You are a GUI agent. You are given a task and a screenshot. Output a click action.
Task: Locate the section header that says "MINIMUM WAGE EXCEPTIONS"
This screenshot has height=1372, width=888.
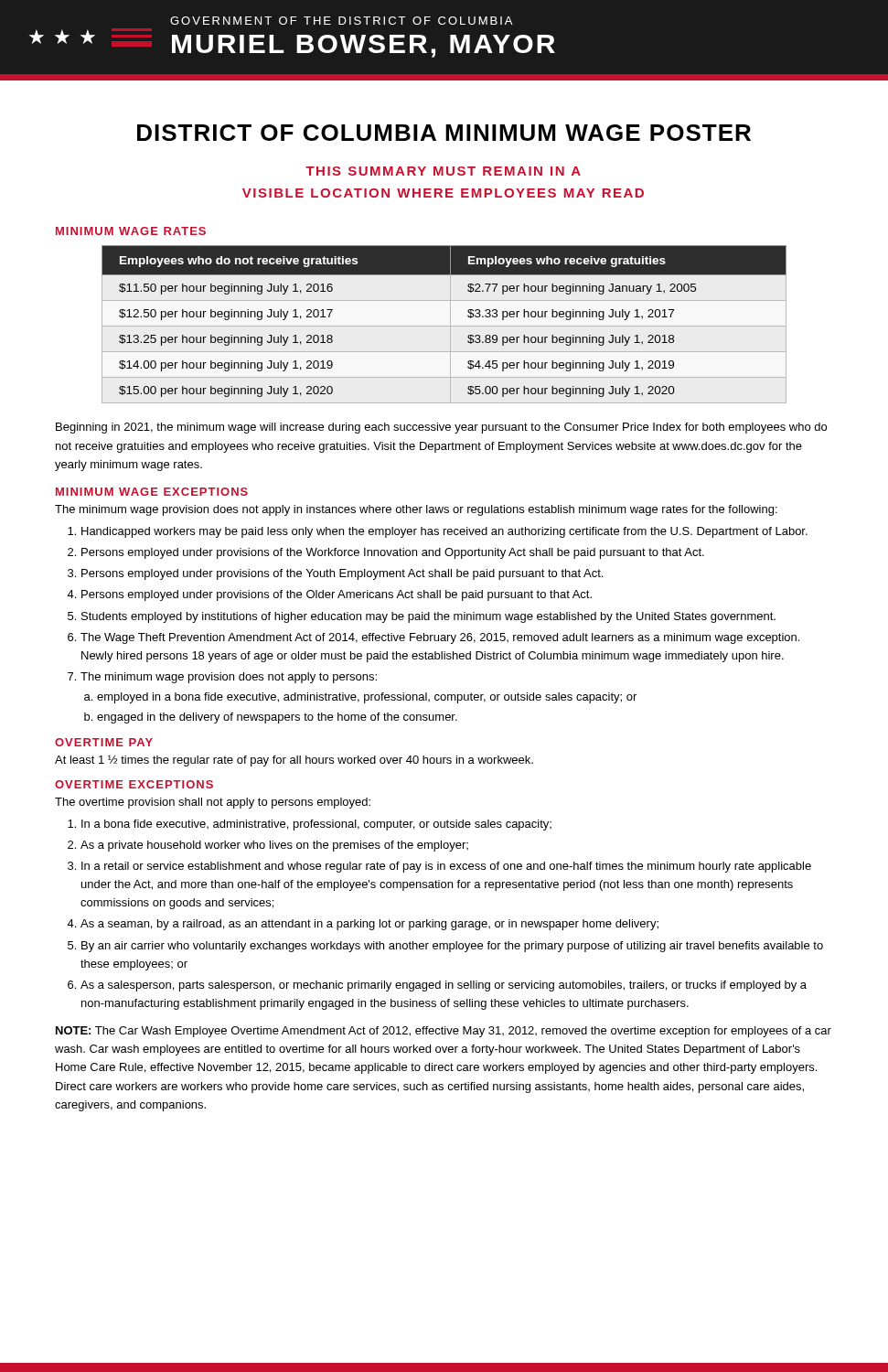pyautogui.click(x=152, y=491)
